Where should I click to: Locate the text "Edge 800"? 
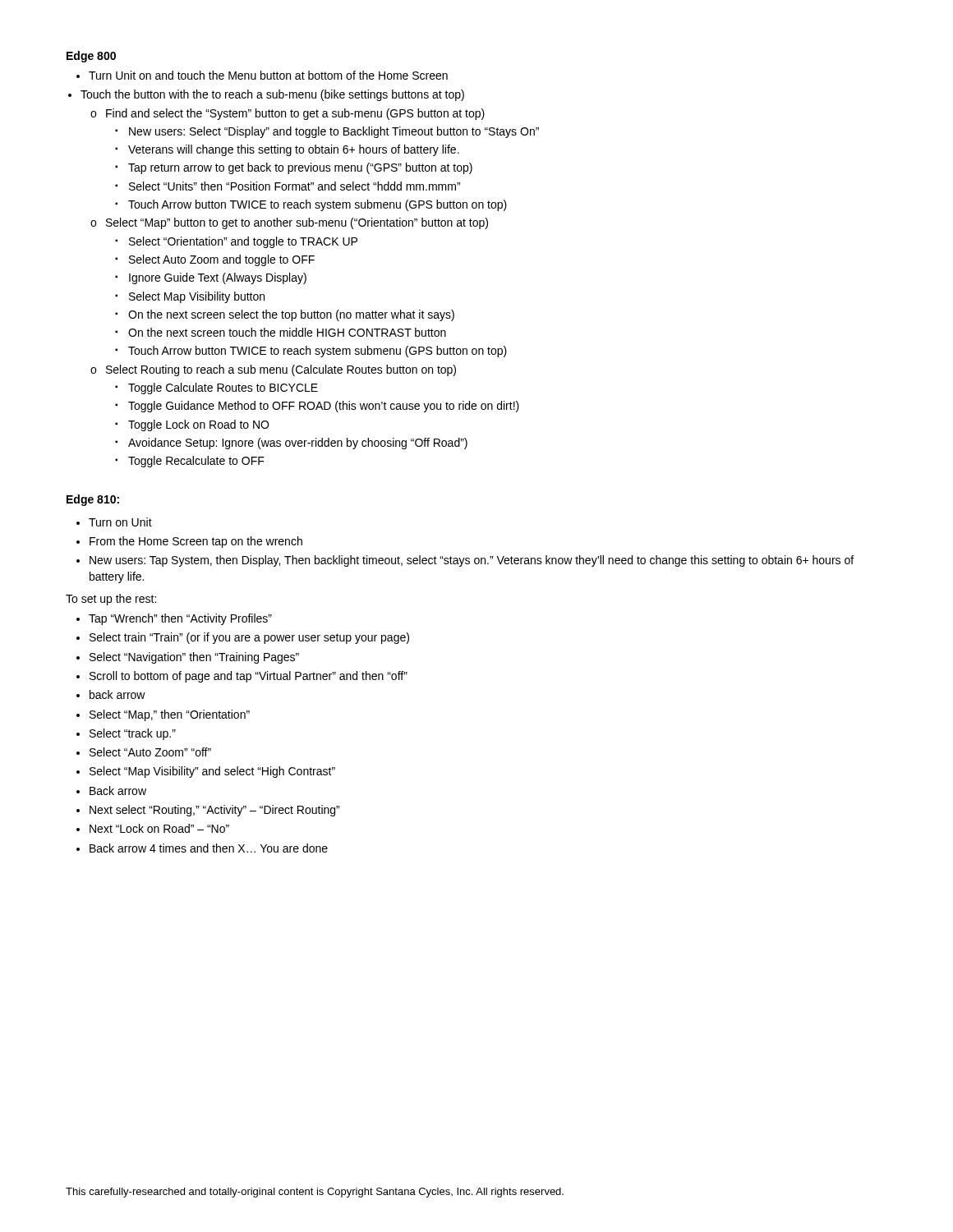[x=91, y=56]
